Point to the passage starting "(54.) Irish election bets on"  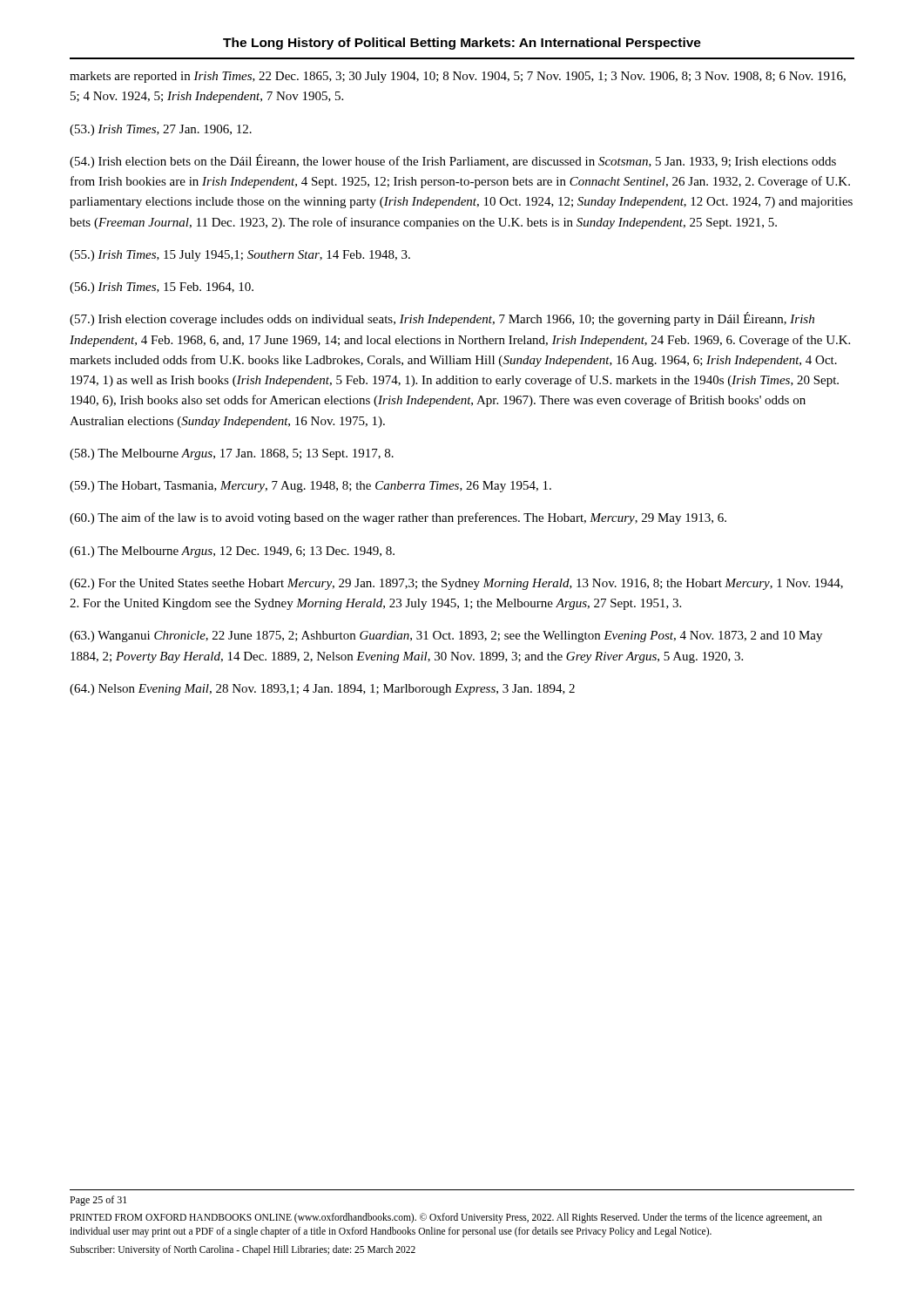(x=461, y=191)
